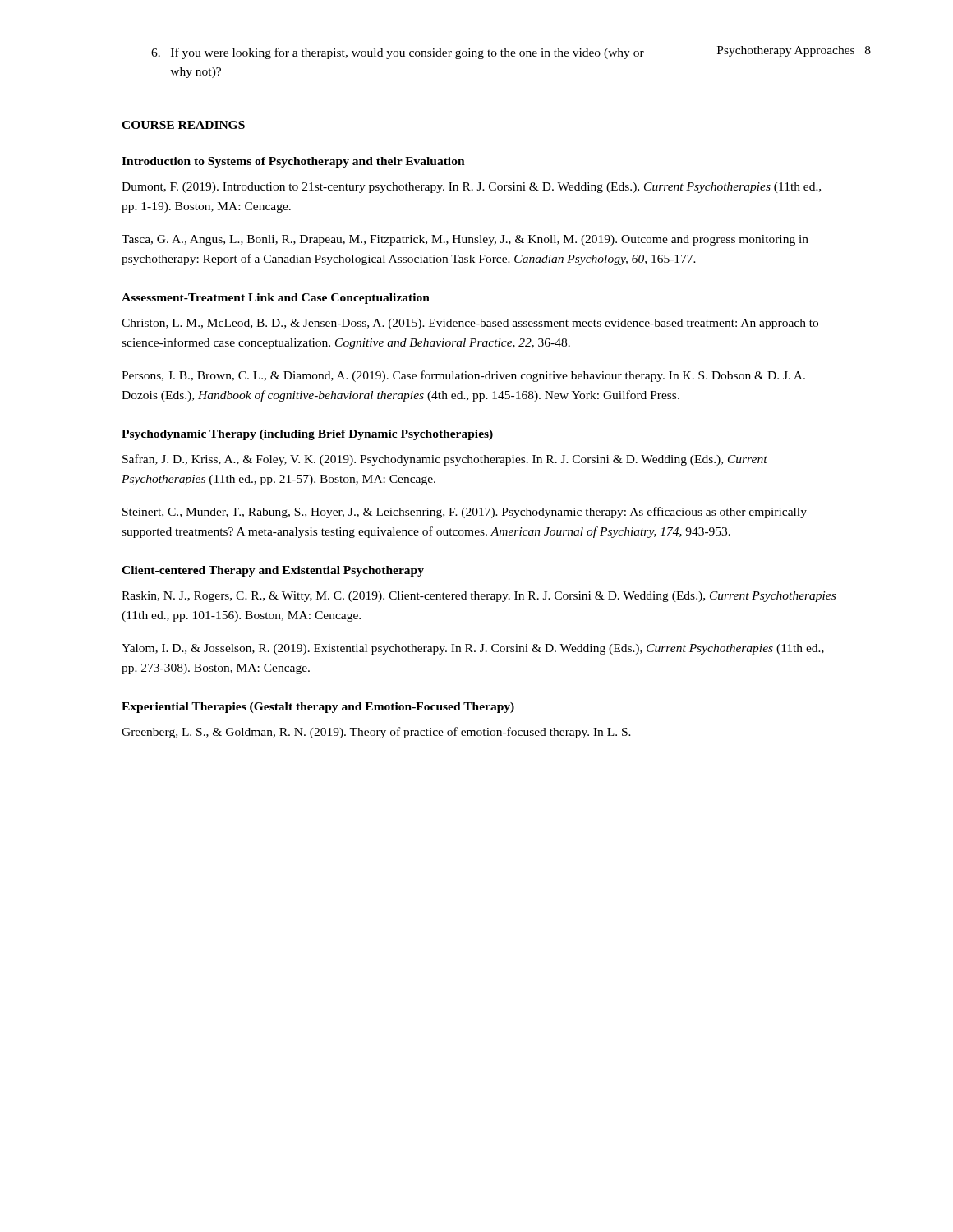Where is the section header that starts "Assessment-Treatment Link and"?

click(276, 297)
